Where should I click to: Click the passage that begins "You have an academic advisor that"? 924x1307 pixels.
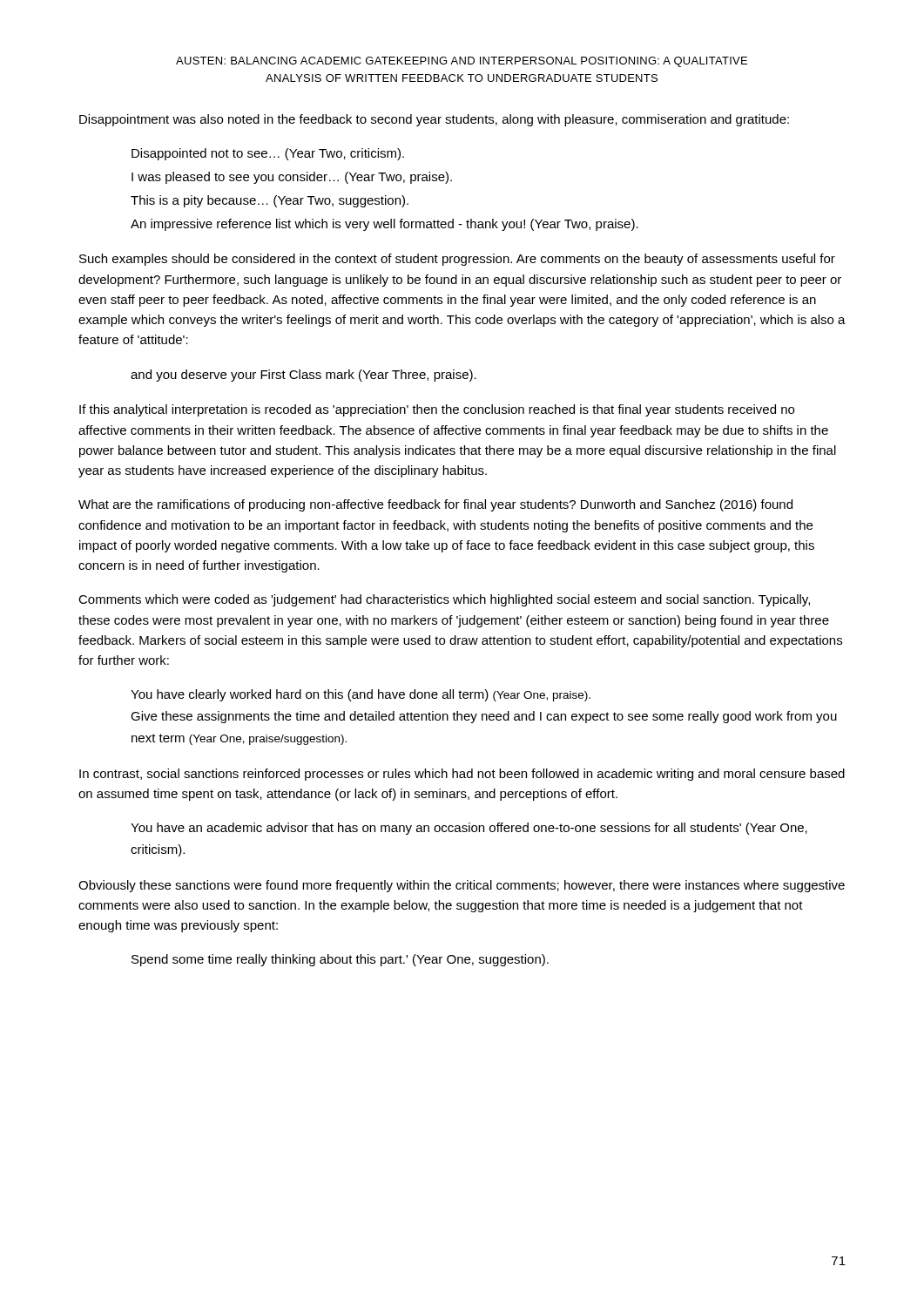(x=469, y=838)
